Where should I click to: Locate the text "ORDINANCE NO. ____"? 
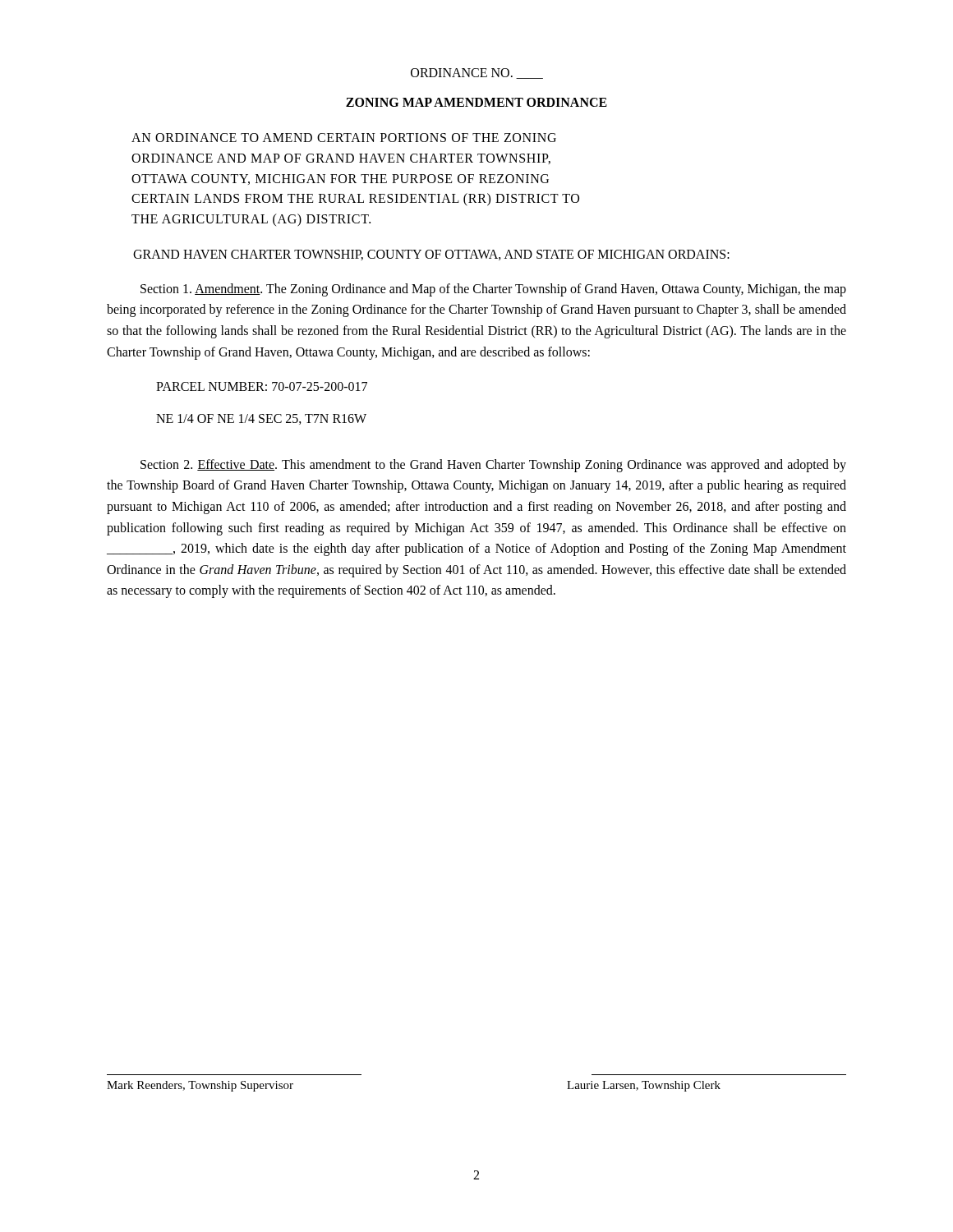[x=476, y=73]
